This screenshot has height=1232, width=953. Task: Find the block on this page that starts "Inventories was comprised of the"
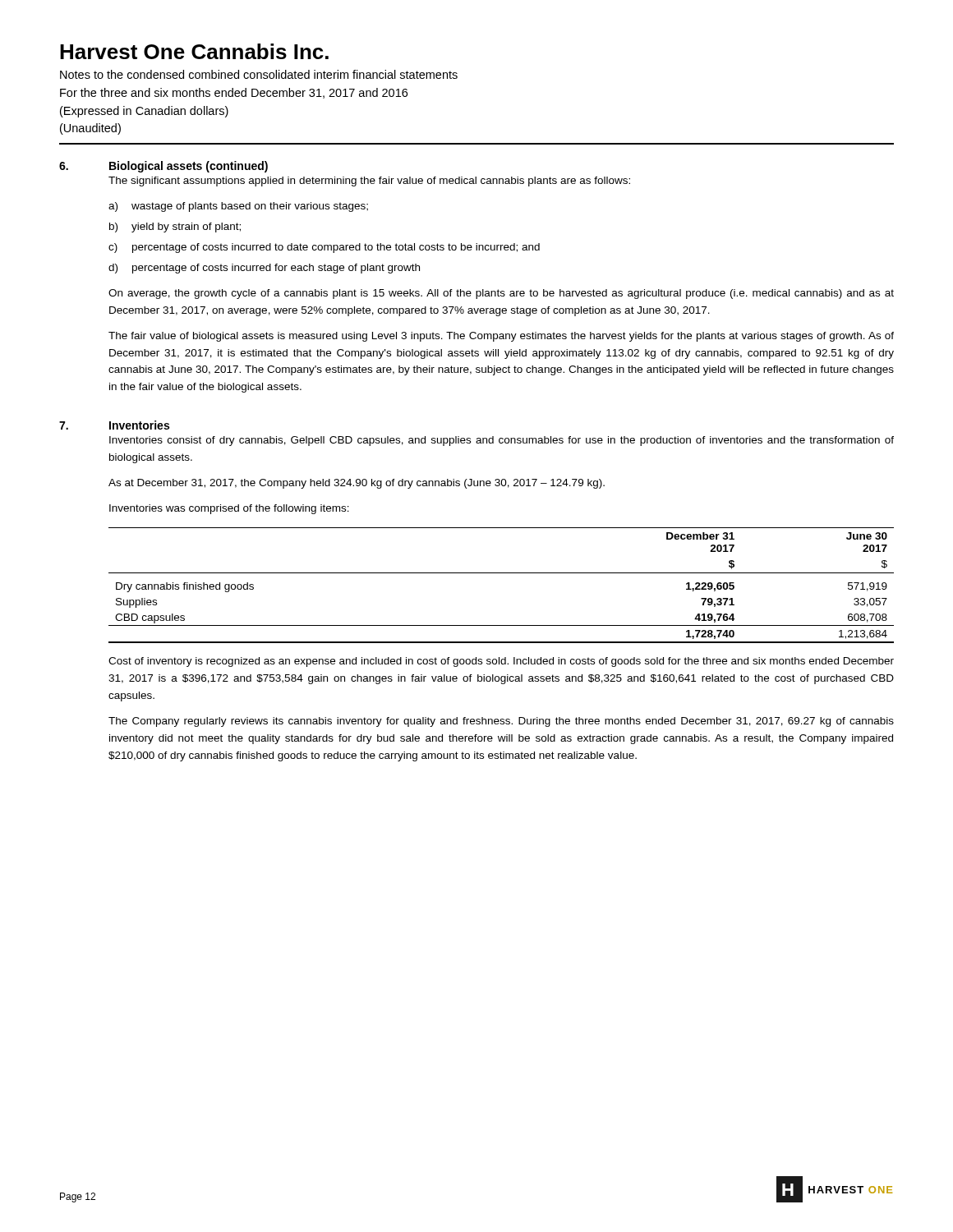(x=229, y=508)
